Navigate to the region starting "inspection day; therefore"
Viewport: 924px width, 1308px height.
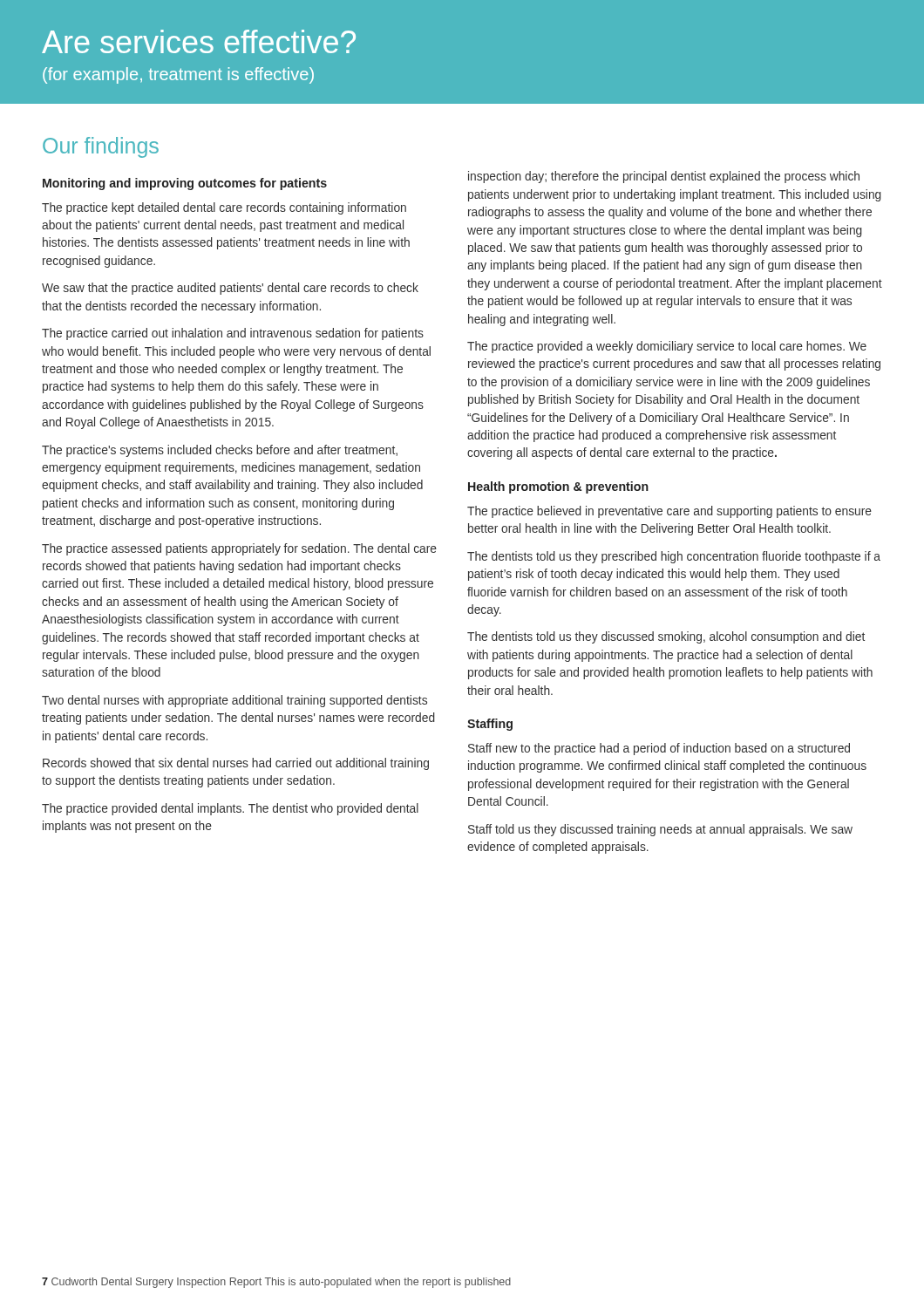(x=675, y=248)
